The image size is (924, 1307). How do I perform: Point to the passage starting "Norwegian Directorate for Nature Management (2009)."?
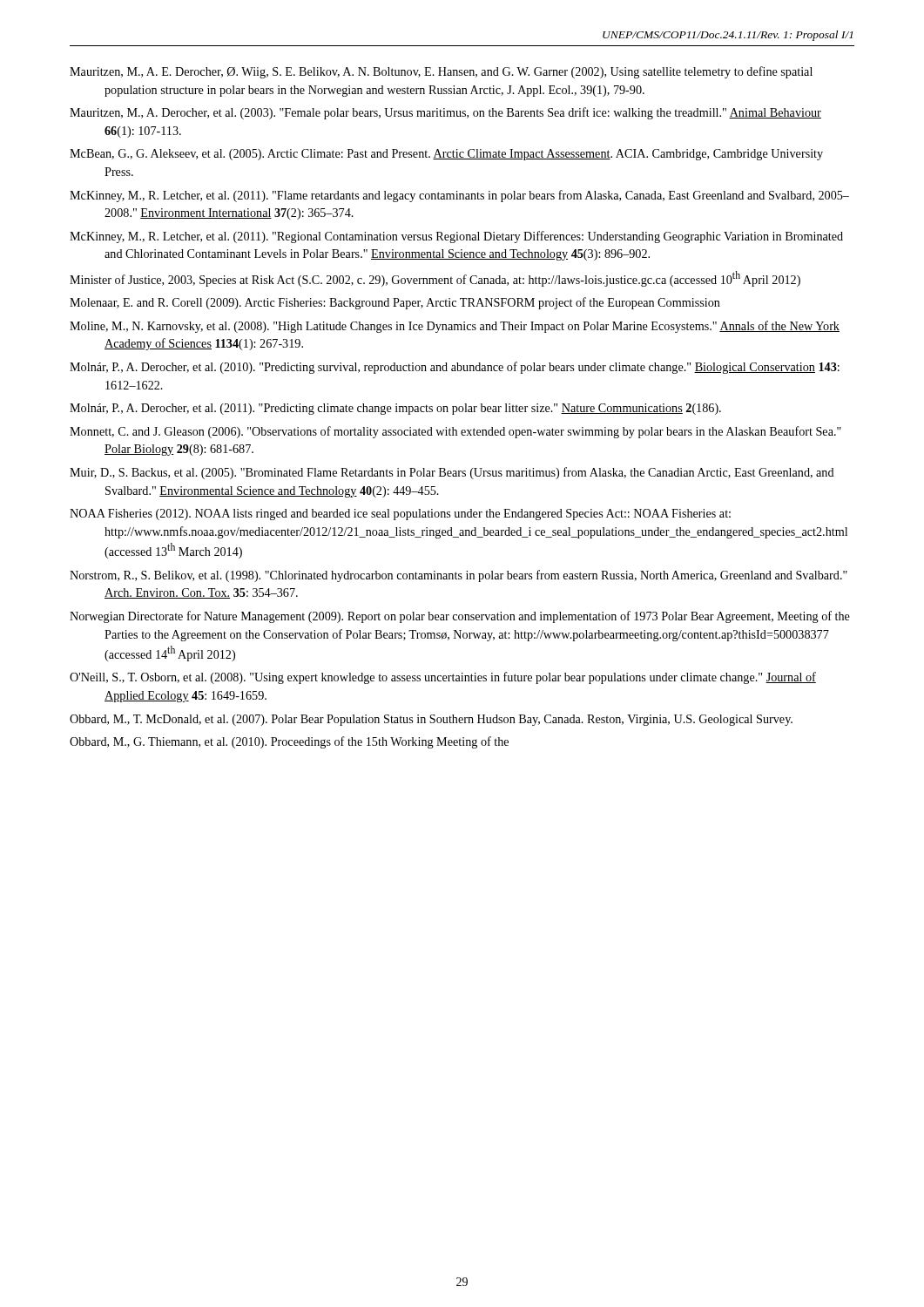460,635
